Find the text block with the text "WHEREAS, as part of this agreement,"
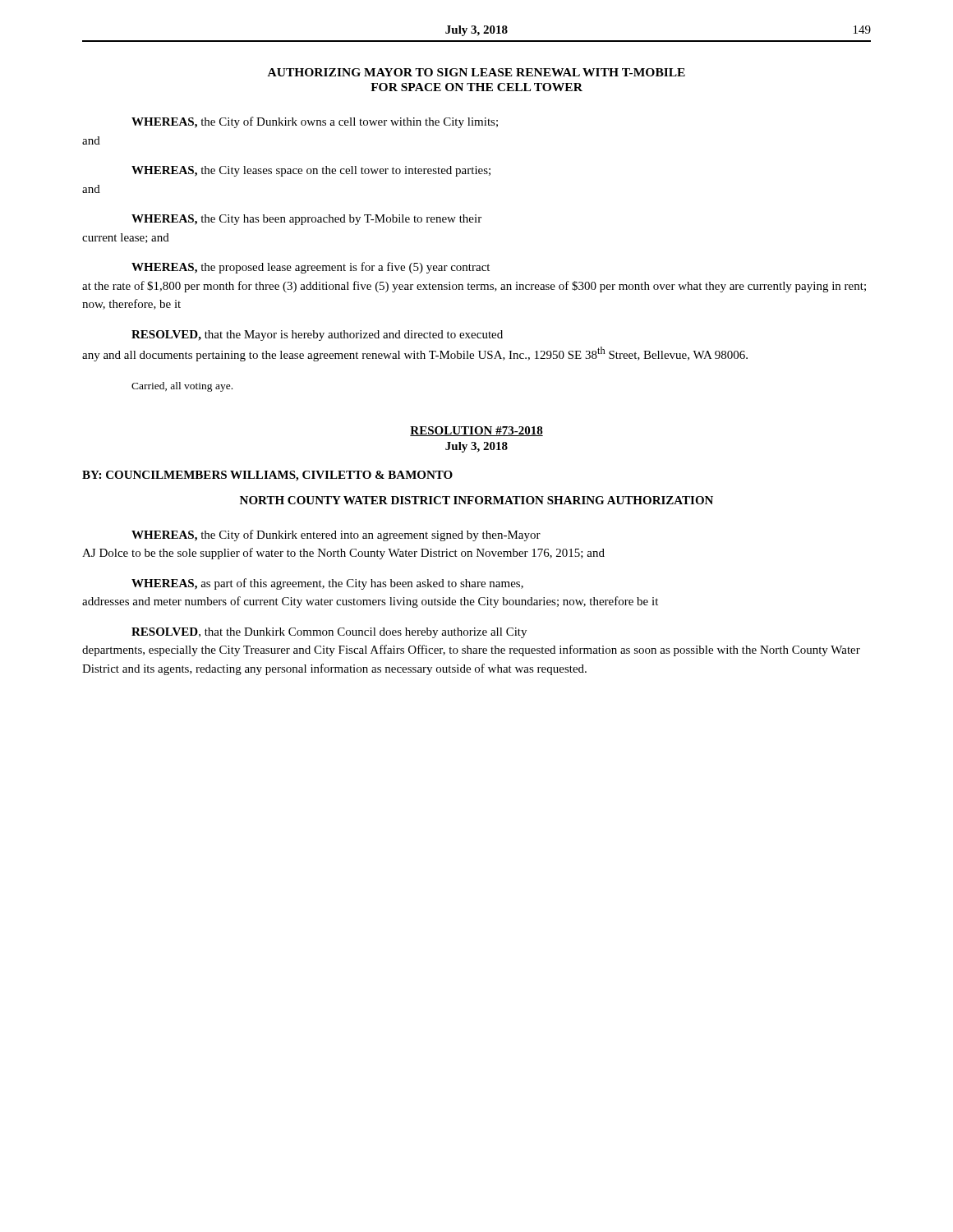Viewport: 953px width, 1232px height. tap(476, 591)
